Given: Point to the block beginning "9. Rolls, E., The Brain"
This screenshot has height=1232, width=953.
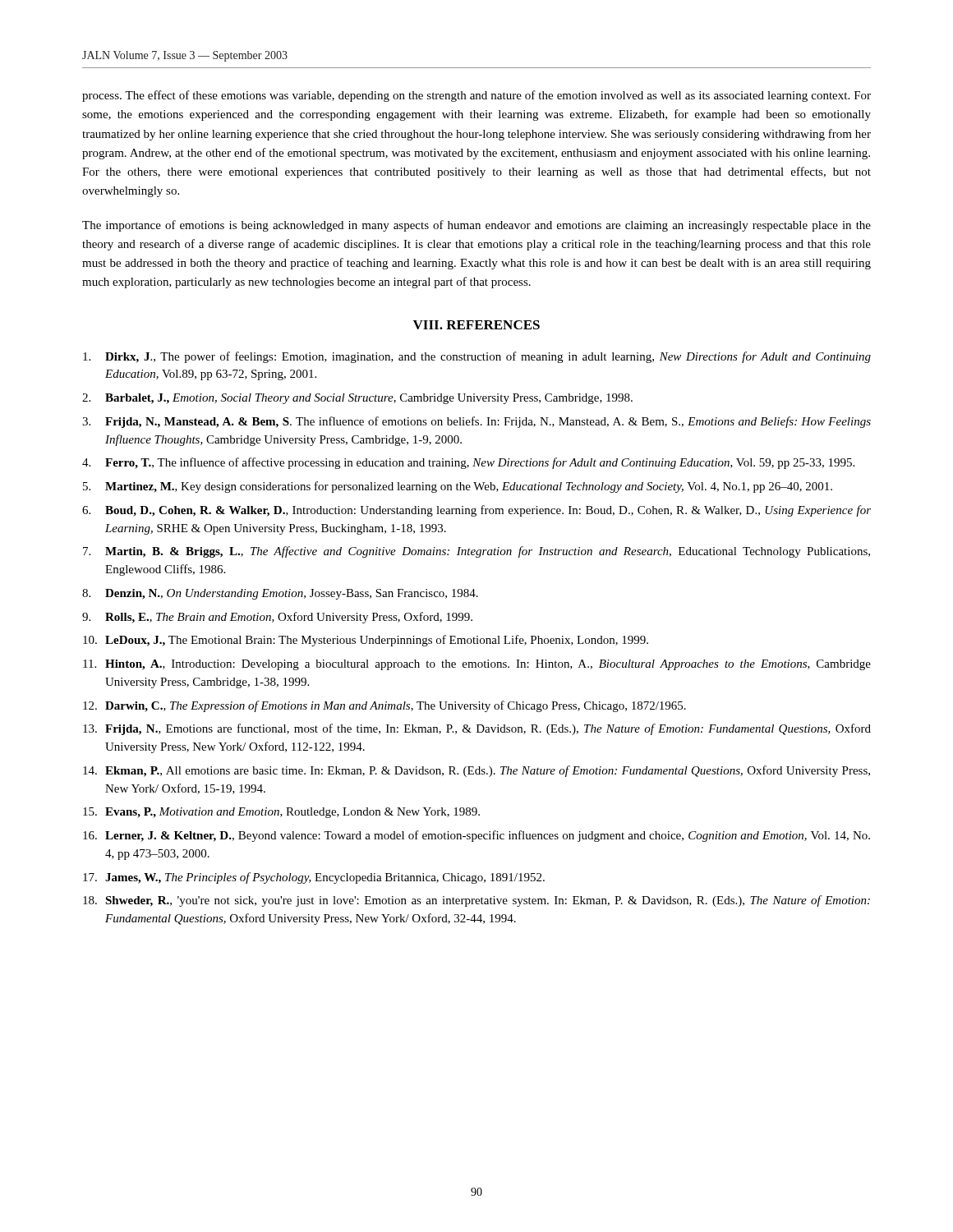Looking at the screenshot, I should [x=476, y=617].
